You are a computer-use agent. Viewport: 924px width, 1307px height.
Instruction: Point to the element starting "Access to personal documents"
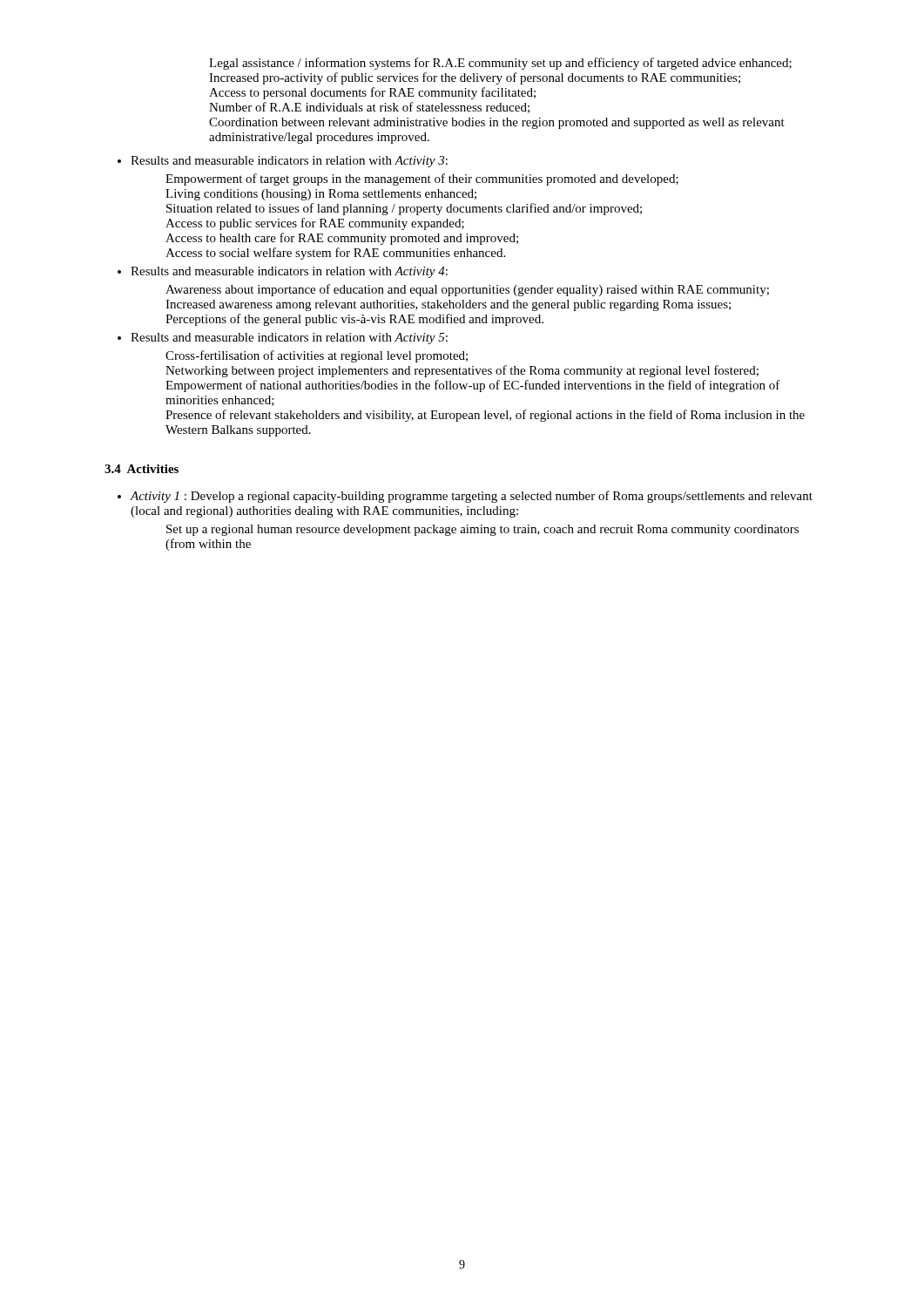(514, 93)
